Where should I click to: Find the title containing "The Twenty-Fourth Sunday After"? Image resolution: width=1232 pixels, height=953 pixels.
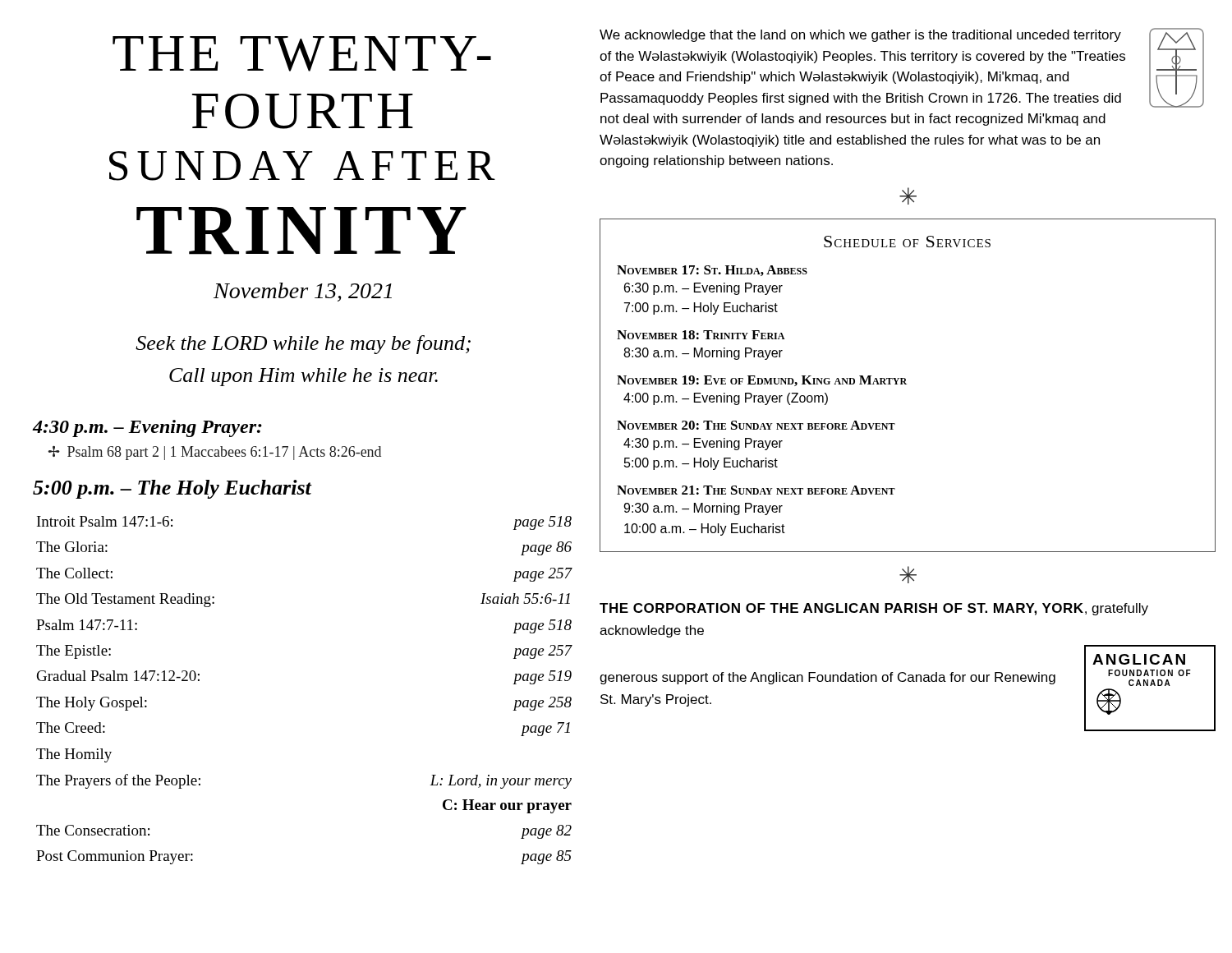(x=304, y=147)
